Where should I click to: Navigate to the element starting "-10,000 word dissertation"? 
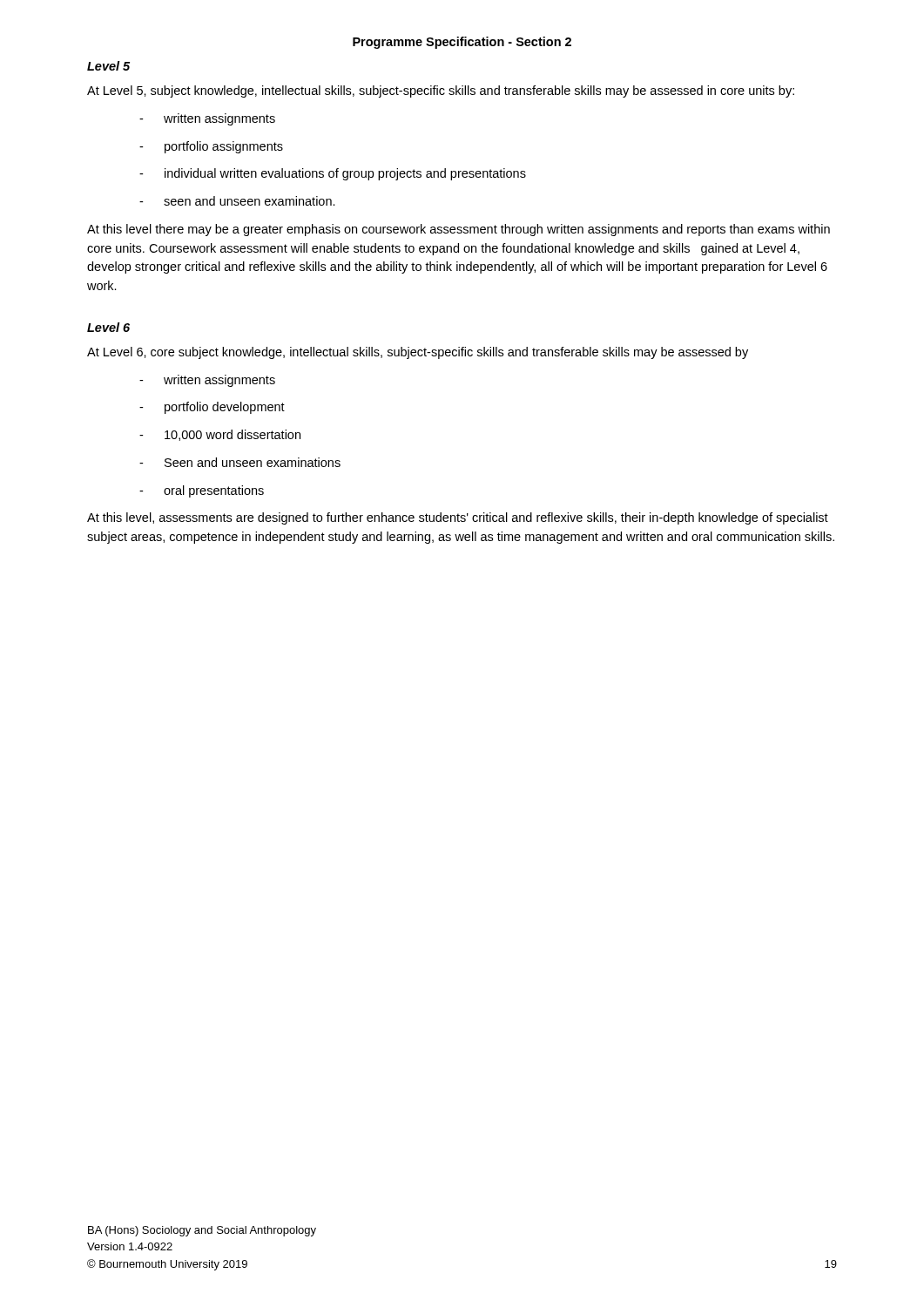click(220, 436)
